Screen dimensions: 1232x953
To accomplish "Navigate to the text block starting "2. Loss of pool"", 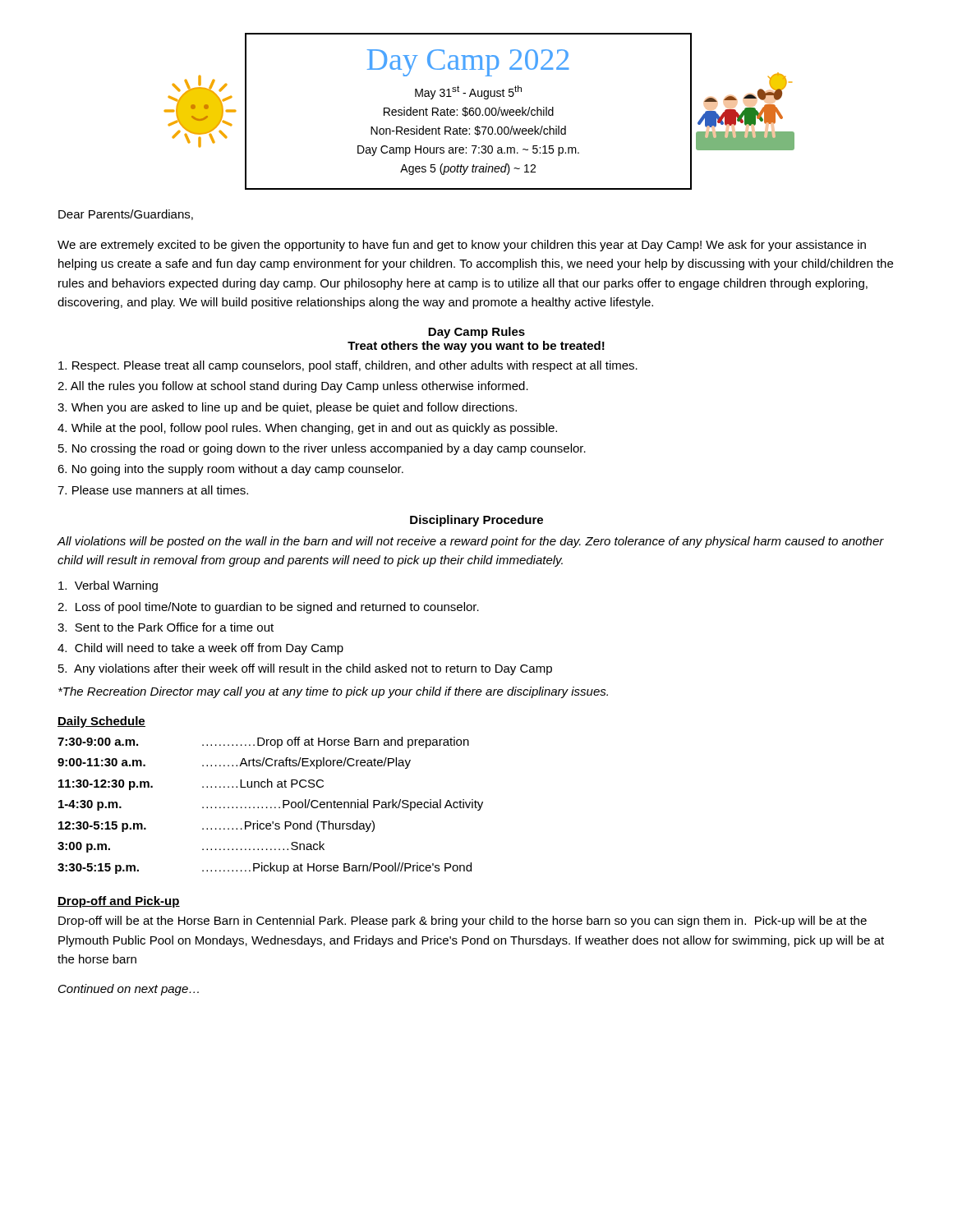I will click(269, 606).
